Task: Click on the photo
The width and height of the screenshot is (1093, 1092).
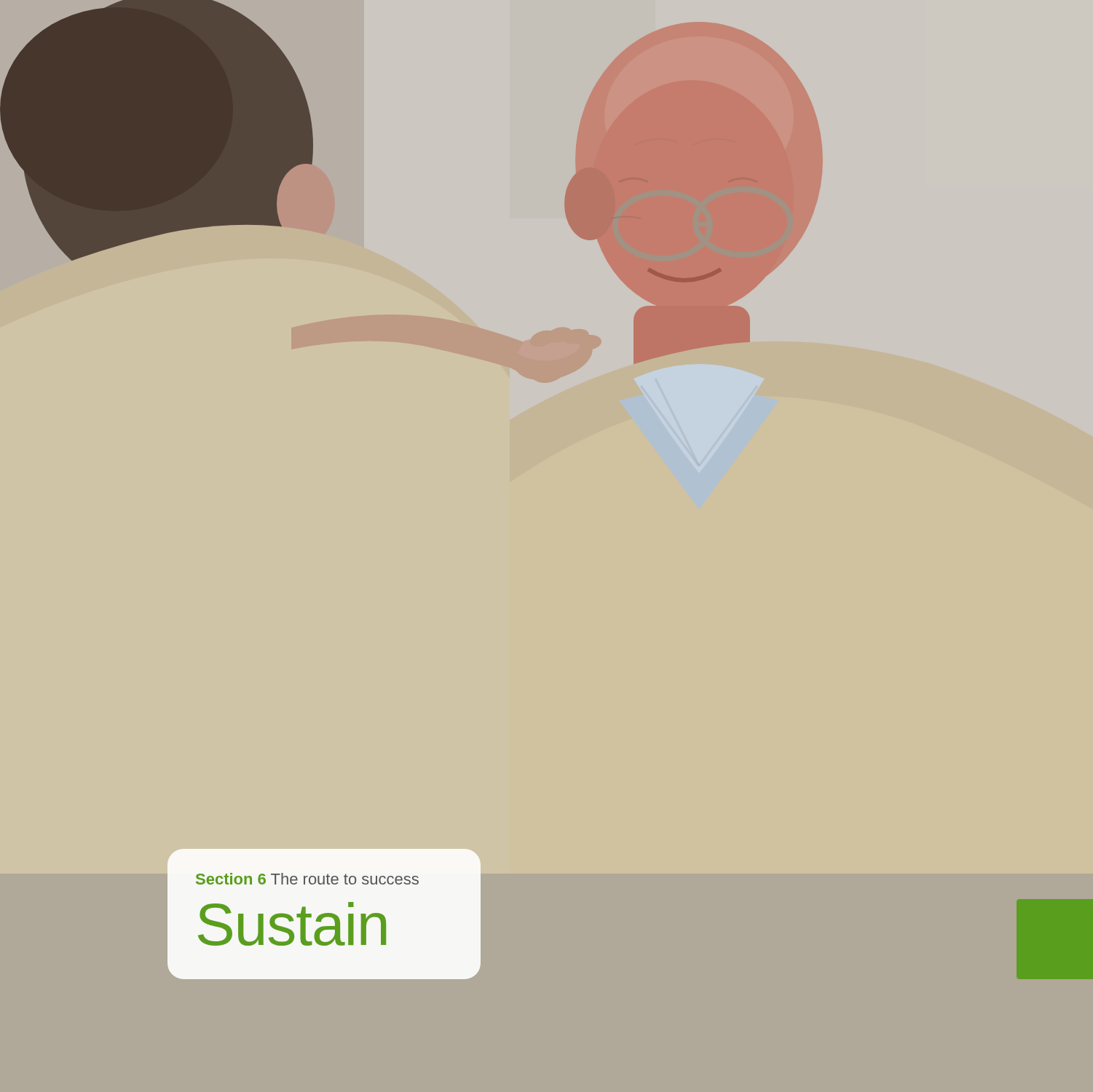Action: click(546, 546)
